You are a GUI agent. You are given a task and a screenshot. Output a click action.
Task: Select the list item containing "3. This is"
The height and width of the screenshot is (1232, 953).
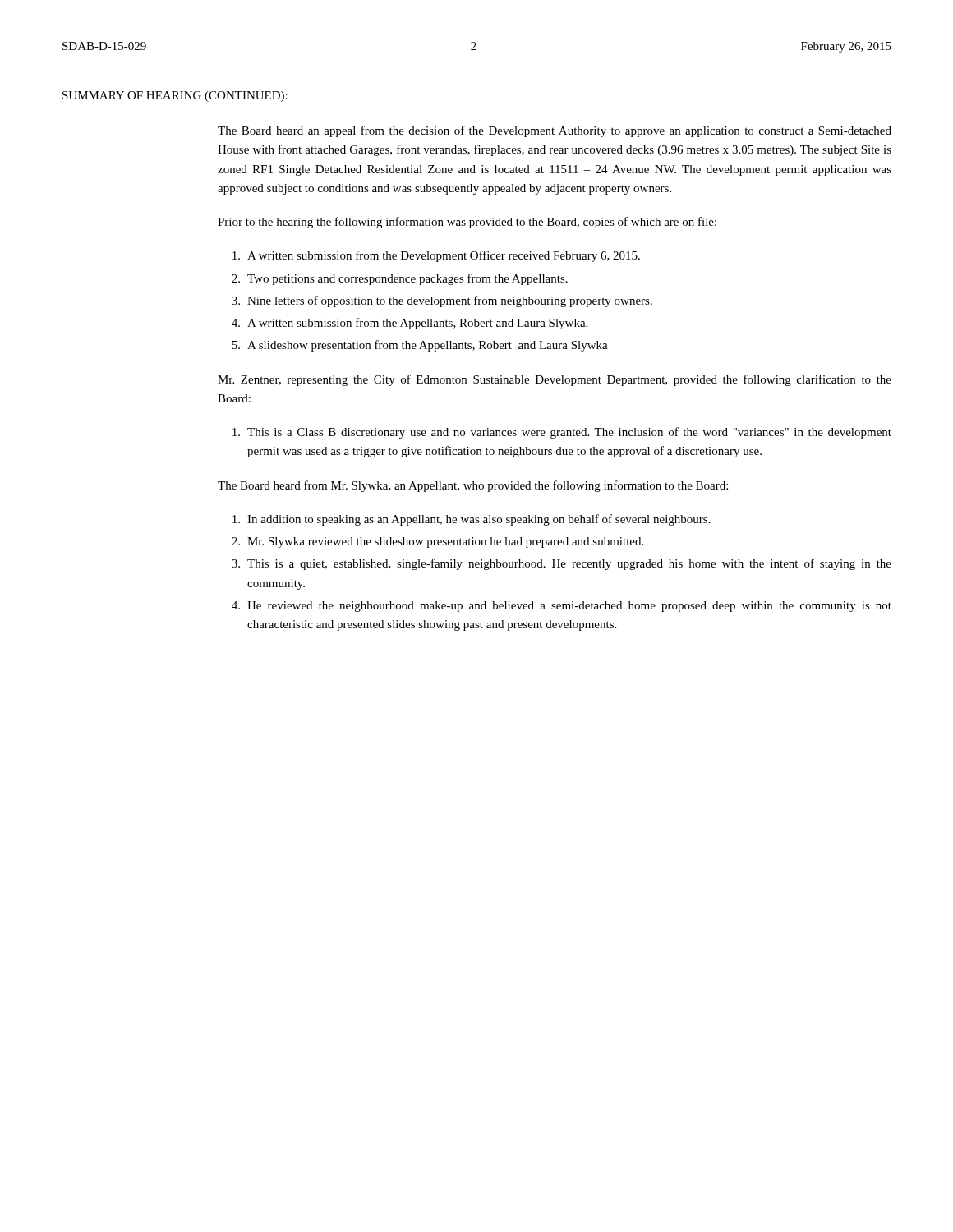point(555,574)
